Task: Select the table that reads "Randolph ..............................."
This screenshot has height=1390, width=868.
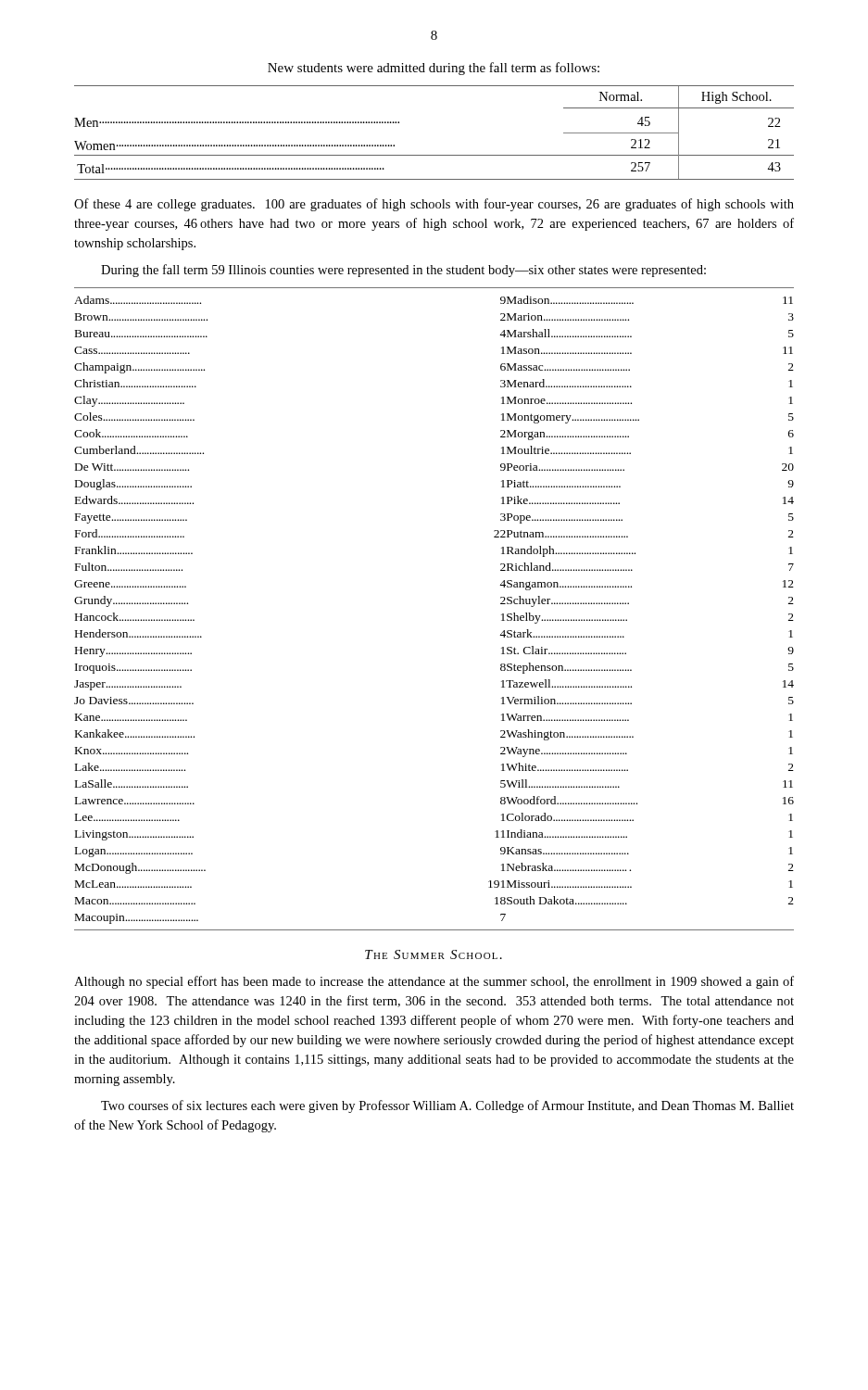Action: point(434,609)
